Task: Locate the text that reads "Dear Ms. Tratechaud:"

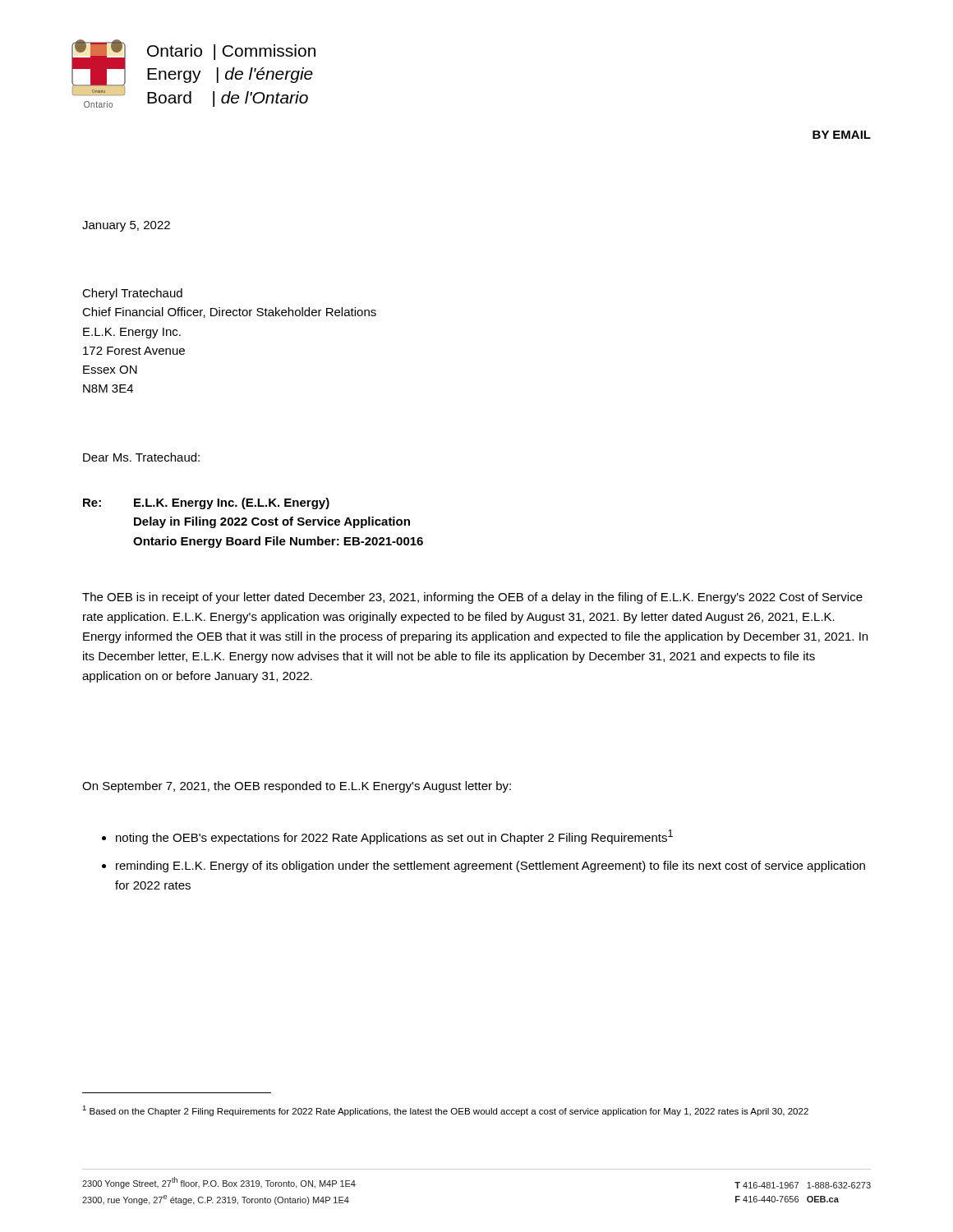Action: point(141,457)
